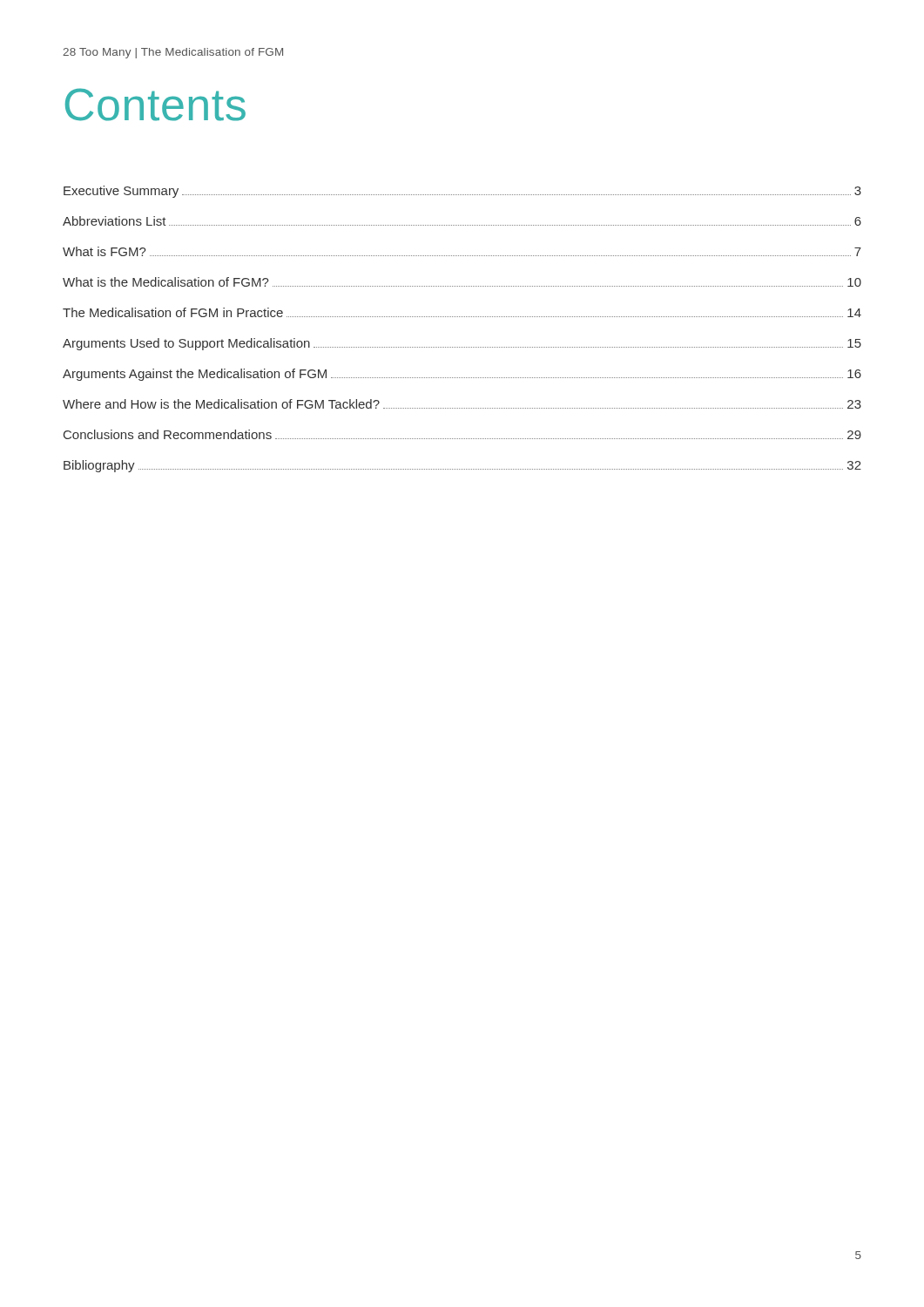Point to "Abbreviations List 6"
This screenshot has height=1307, width=924.
[462, 221]
